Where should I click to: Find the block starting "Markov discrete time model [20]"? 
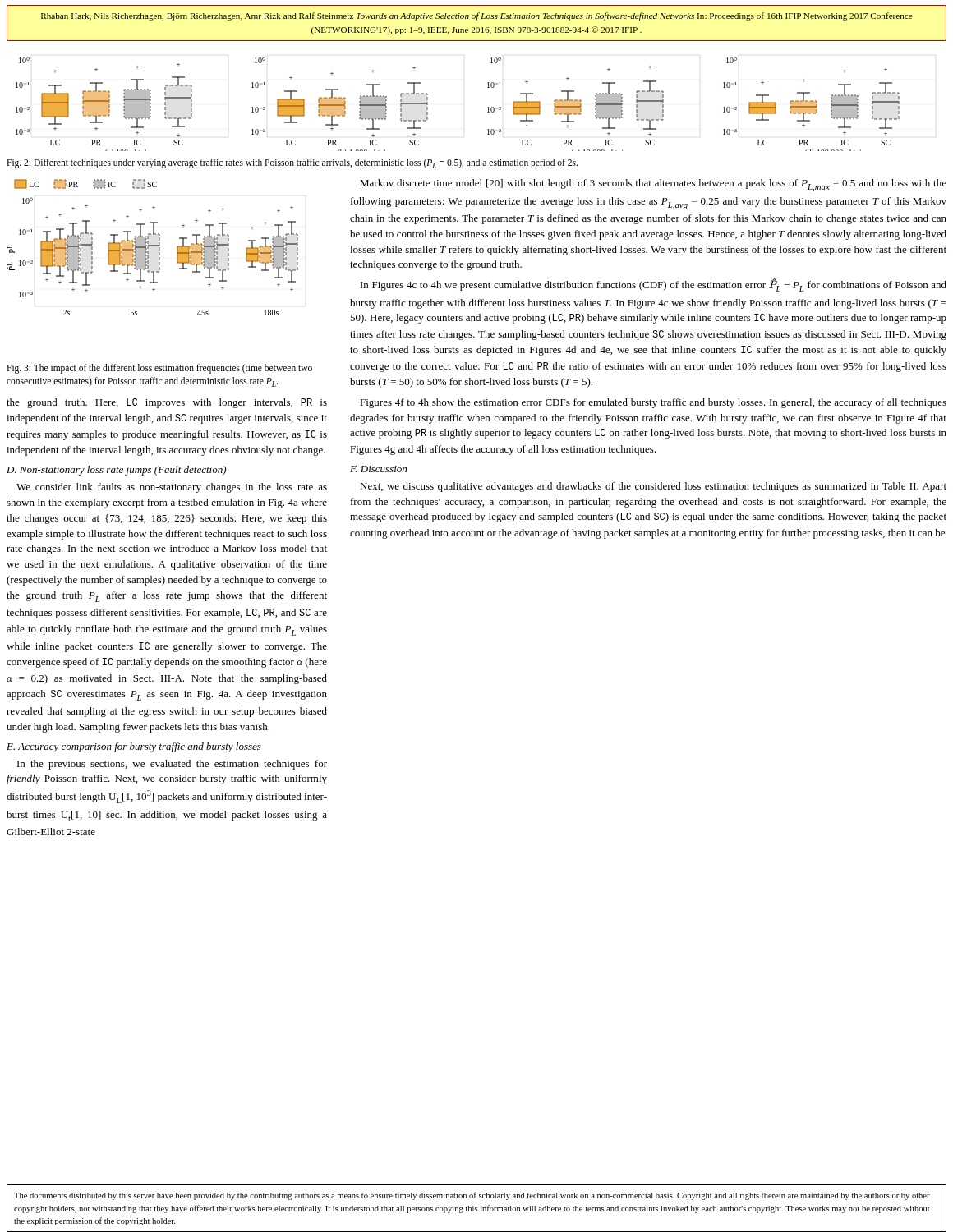[648, 224]
